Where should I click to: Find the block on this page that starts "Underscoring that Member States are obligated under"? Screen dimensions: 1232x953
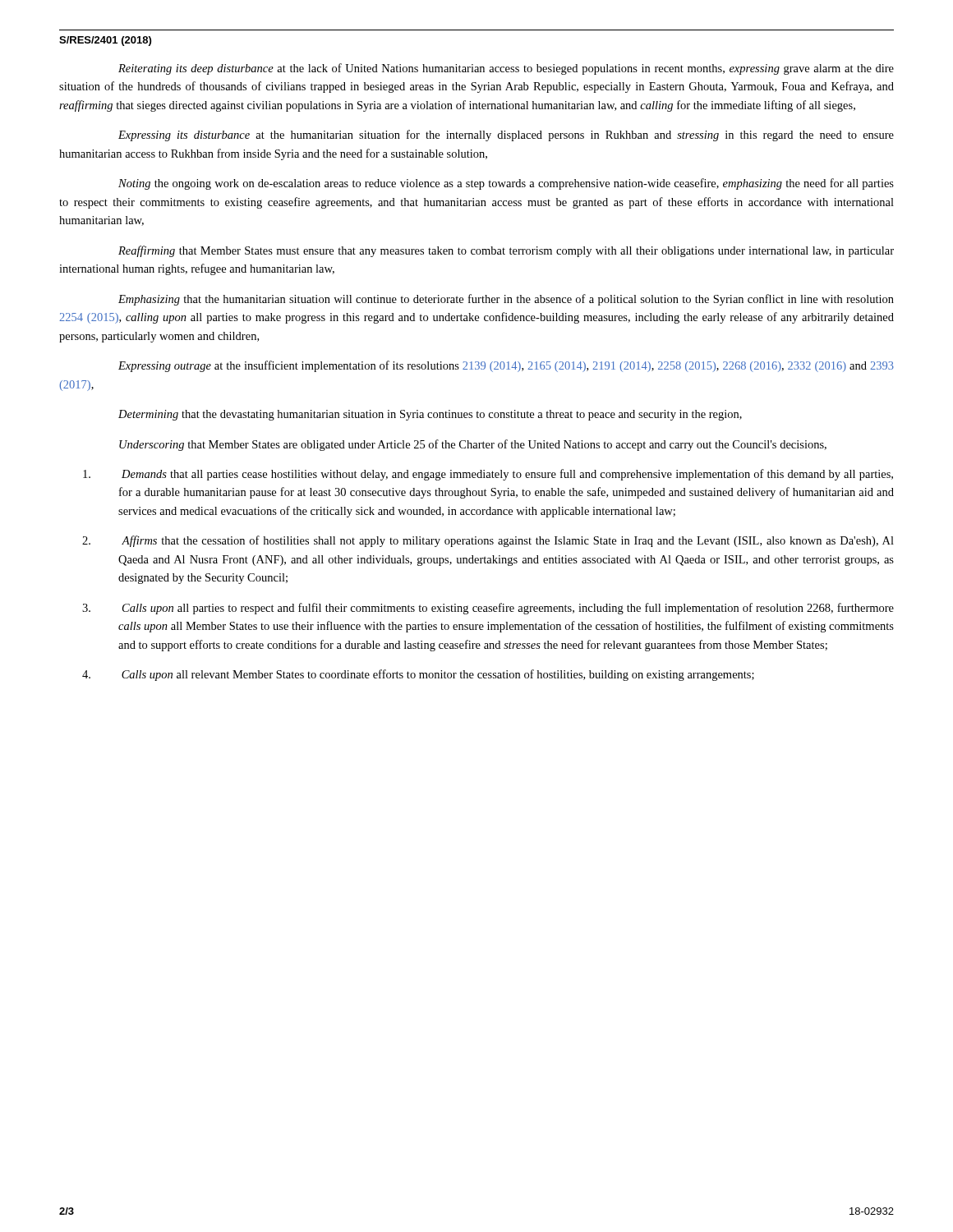click(473, 444)
